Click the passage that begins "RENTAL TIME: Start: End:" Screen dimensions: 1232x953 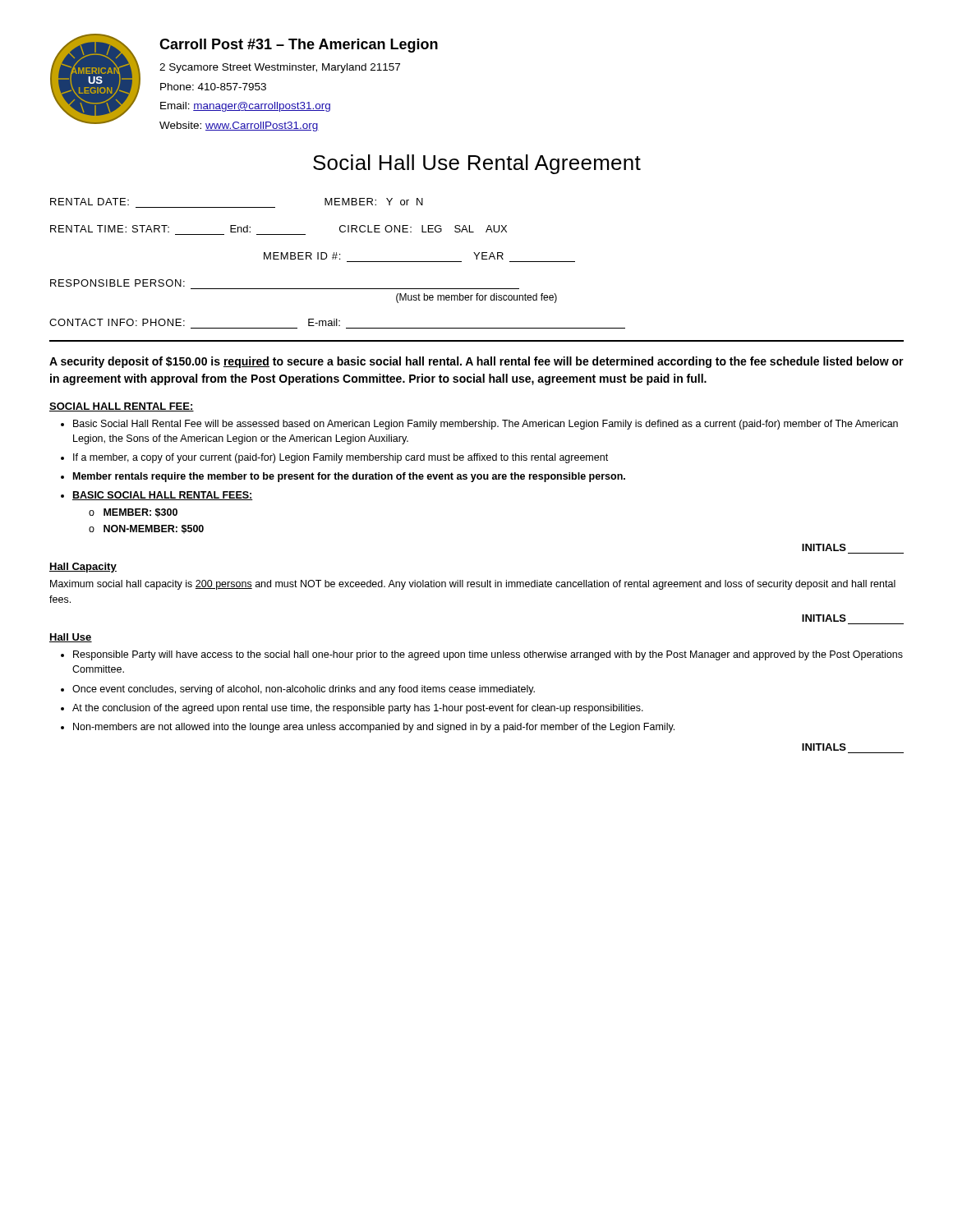278,227
